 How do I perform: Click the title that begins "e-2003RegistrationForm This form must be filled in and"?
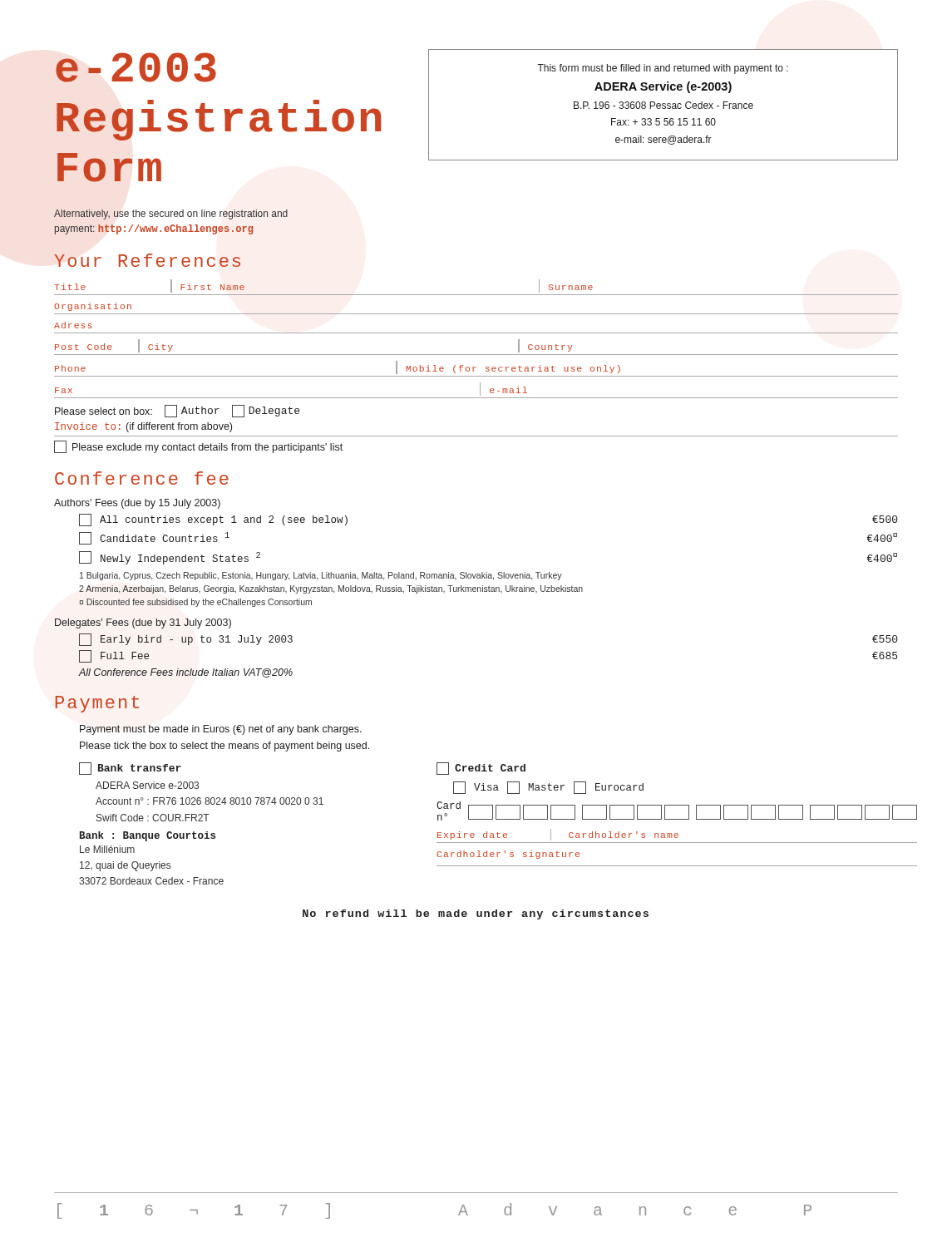coord(476,124)
